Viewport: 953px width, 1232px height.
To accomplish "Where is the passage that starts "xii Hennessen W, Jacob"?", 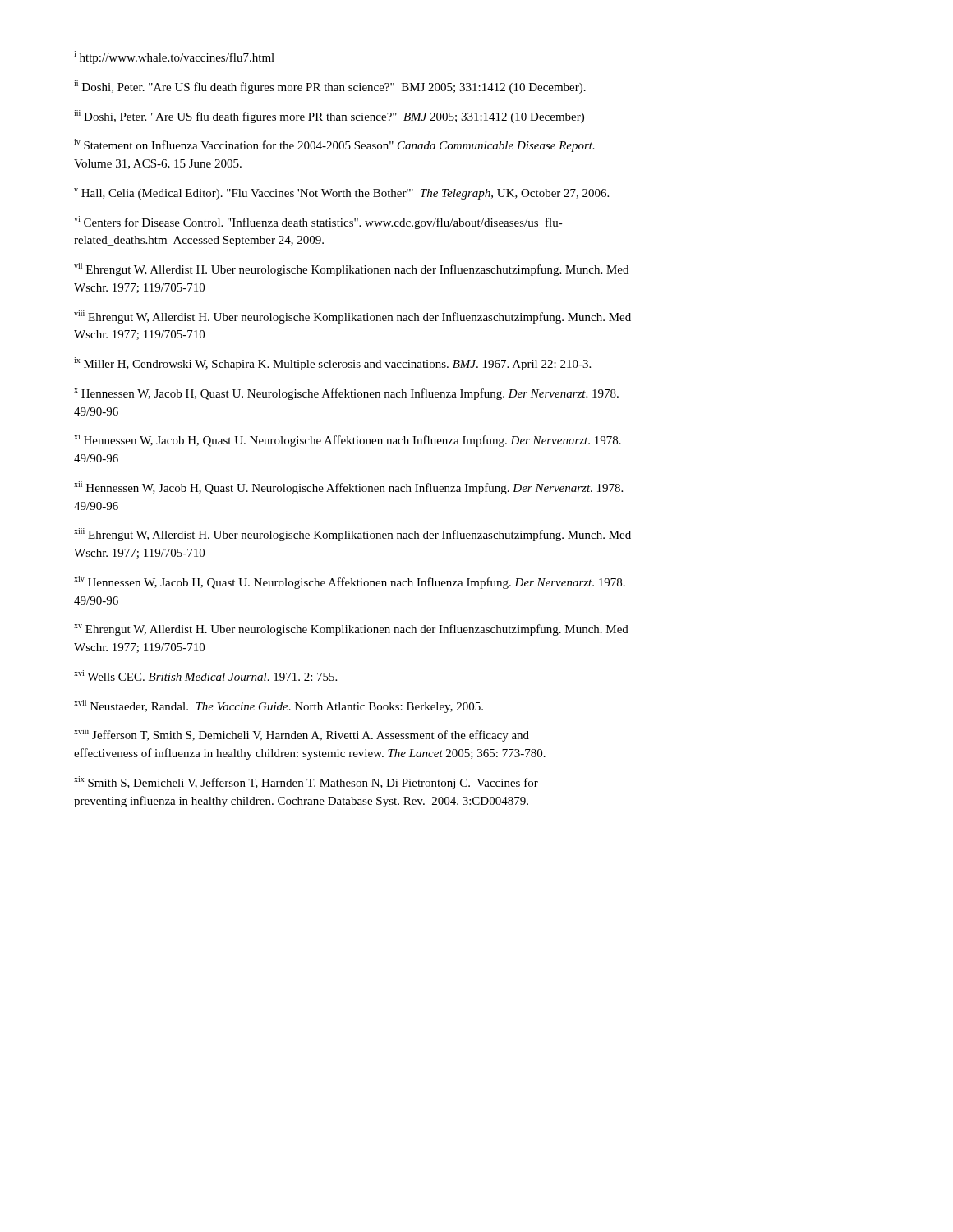I will point(349,496).
